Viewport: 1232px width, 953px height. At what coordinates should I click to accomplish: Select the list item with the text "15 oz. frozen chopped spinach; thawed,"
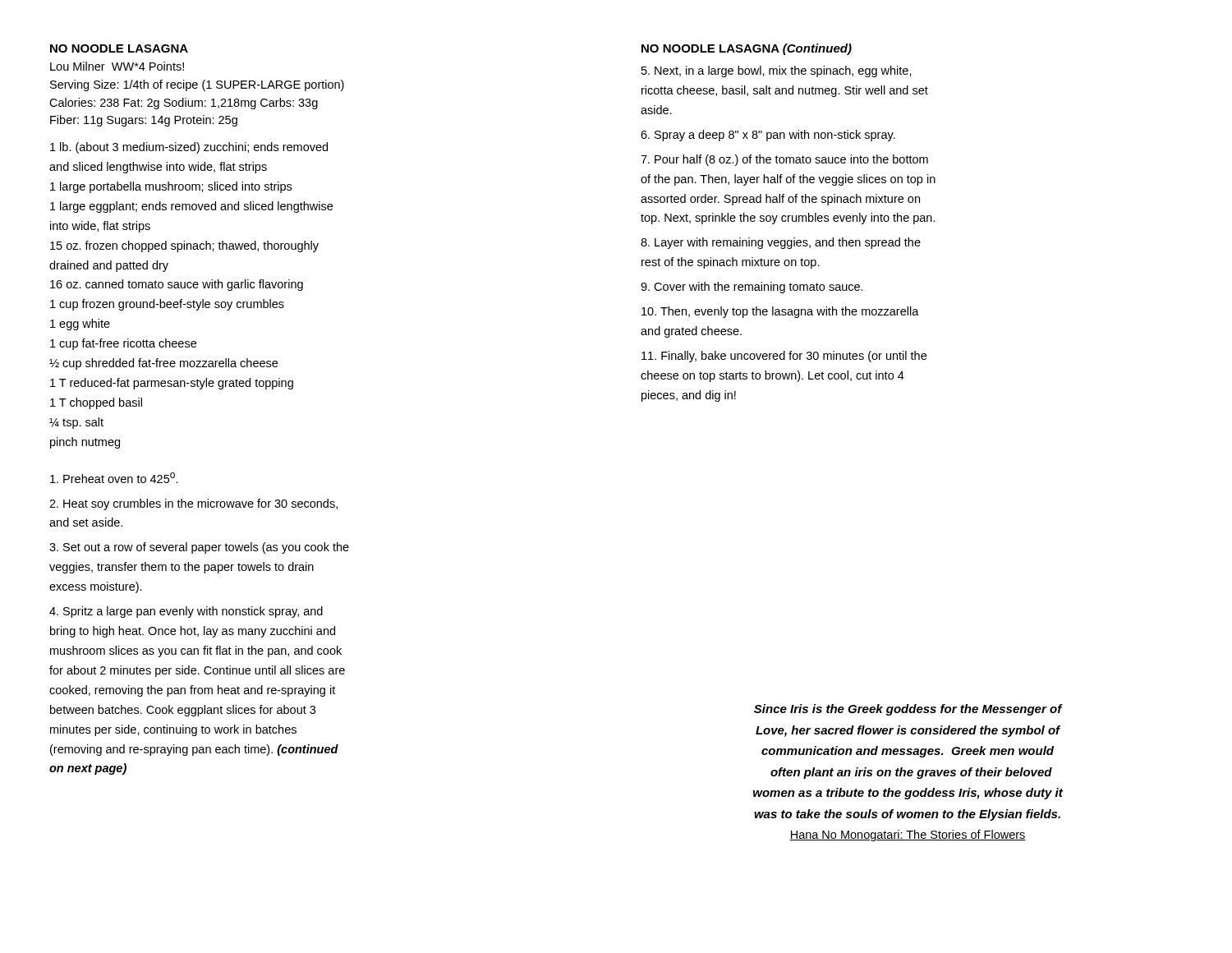[184, 255]
